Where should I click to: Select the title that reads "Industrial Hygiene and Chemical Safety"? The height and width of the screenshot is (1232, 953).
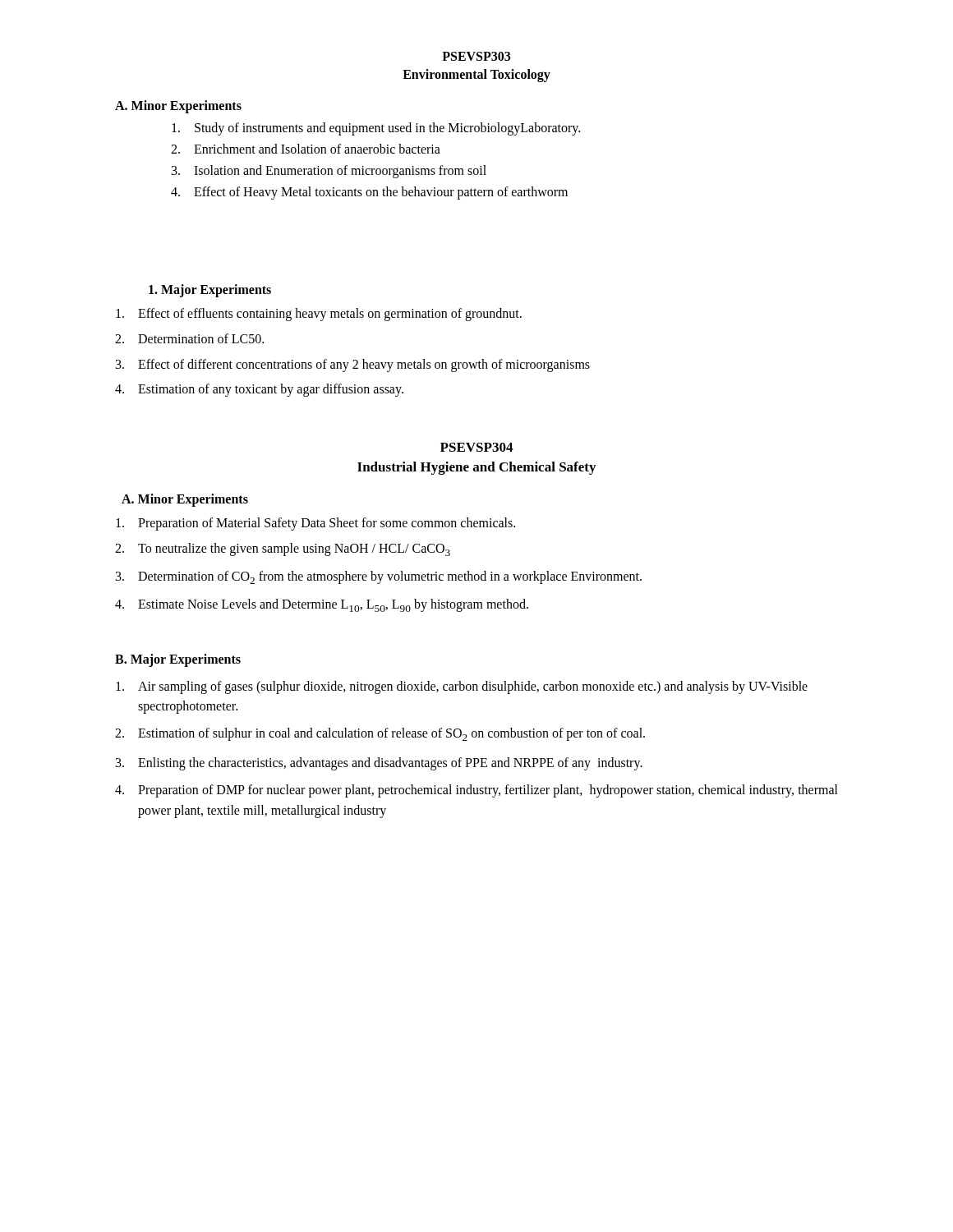(476, 467)
